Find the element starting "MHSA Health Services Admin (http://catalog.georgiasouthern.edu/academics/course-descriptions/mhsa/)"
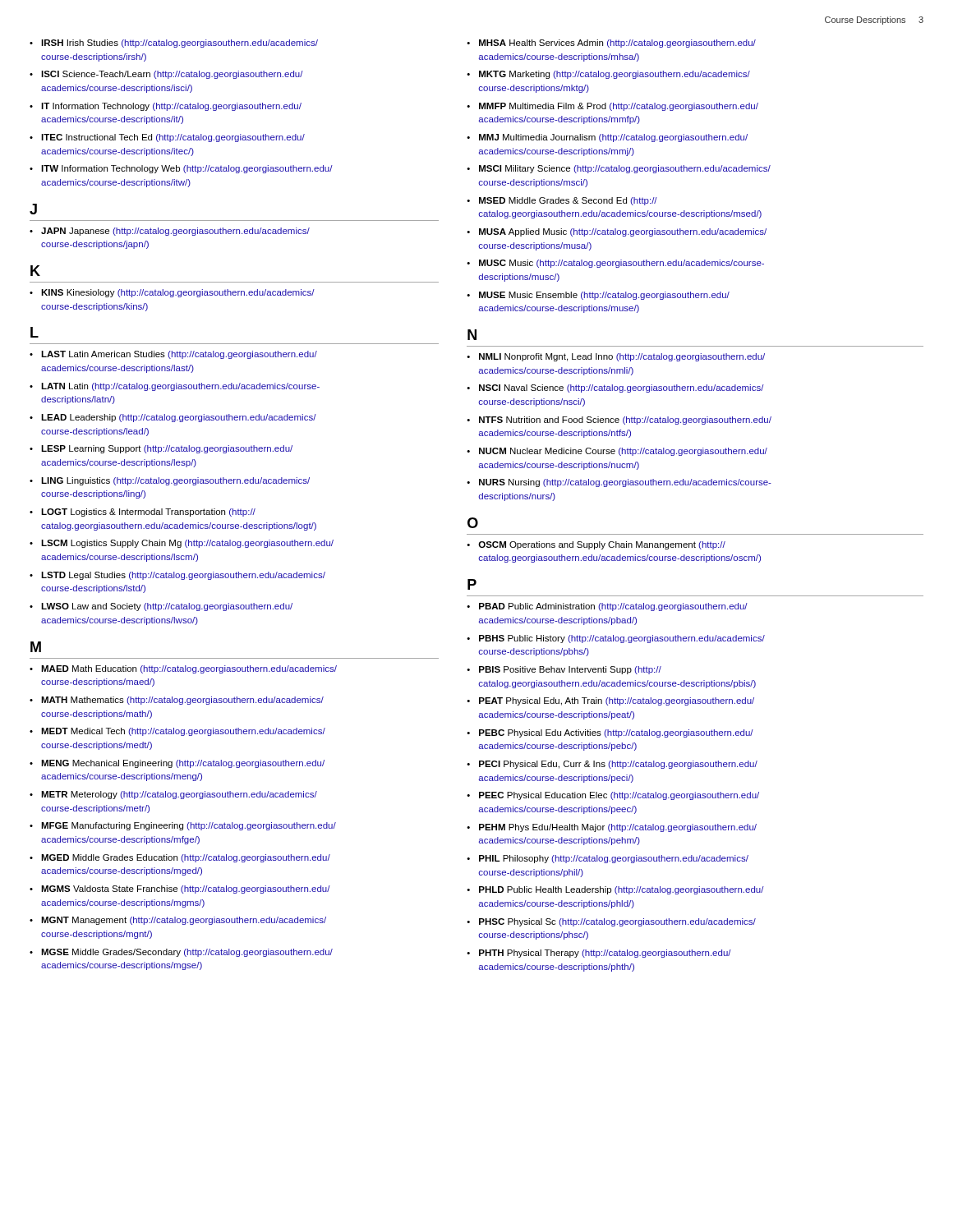Screen dimensions: 1232x953 [617, 50]
